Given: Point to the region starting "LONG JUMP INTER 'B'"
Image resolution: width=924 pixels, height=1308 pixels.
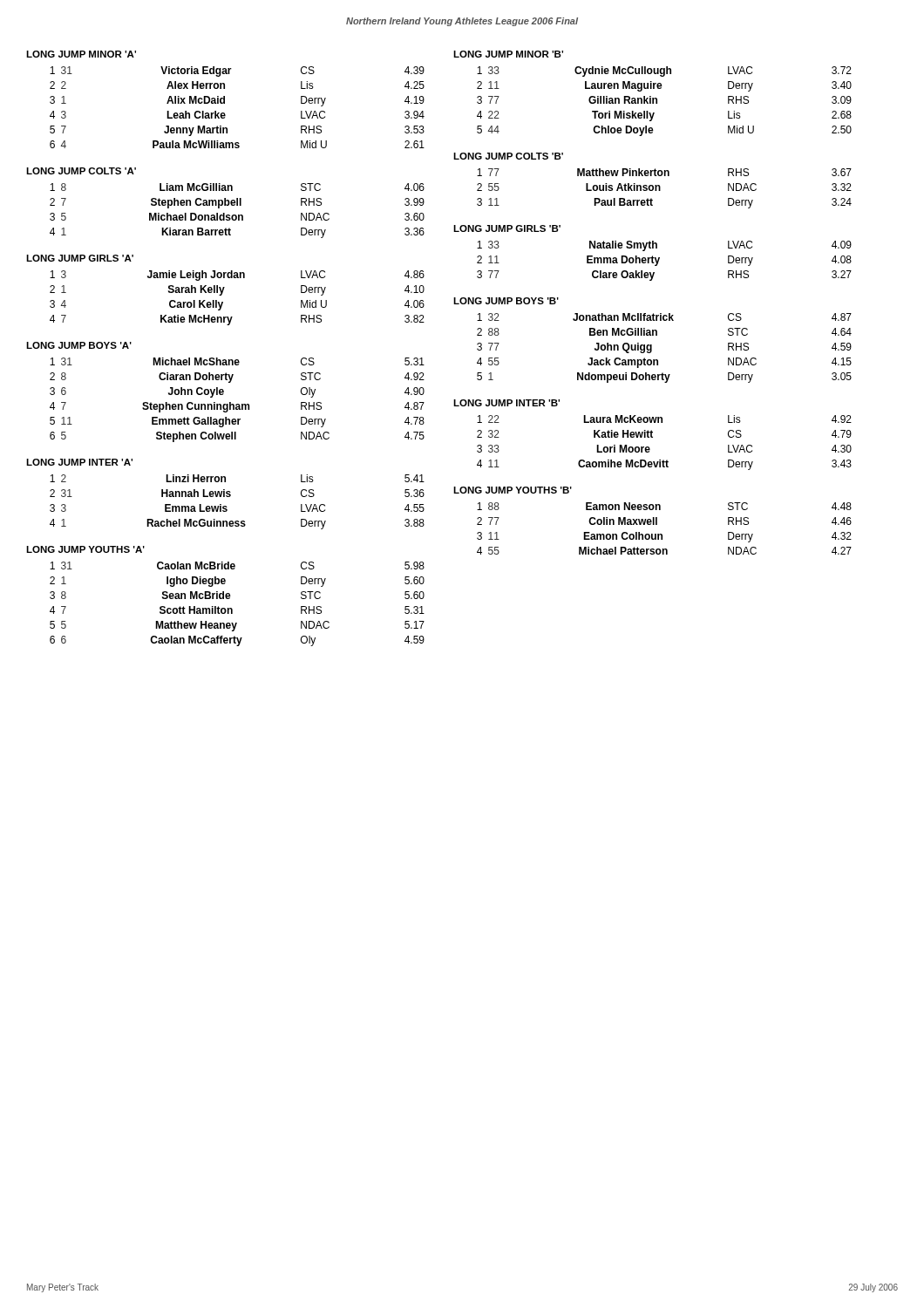Looking at the screenshot, I should (507, 403).
